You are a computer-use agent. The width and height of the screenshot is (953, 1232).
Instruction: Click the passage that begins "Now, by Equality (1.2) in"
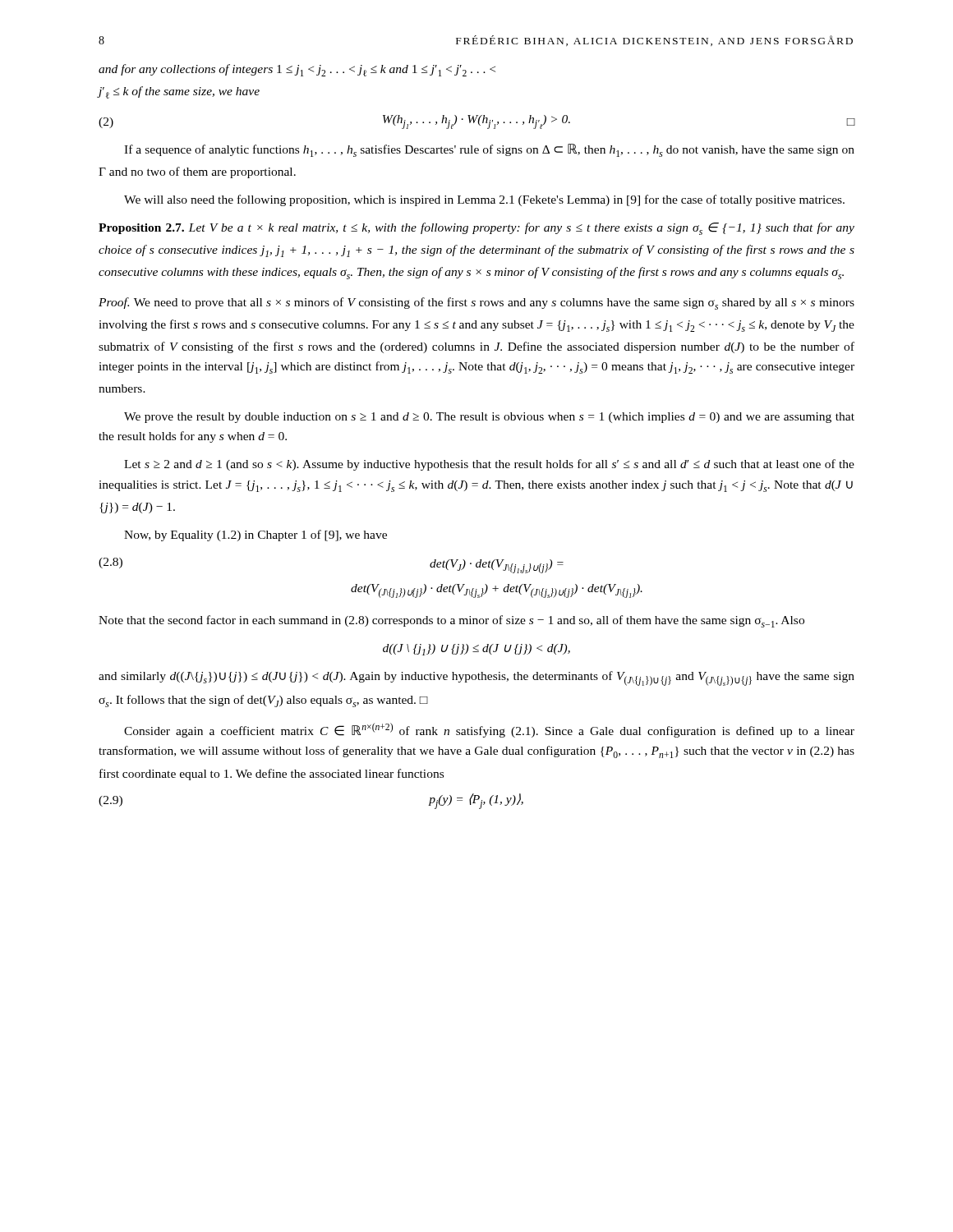(256, 536)
